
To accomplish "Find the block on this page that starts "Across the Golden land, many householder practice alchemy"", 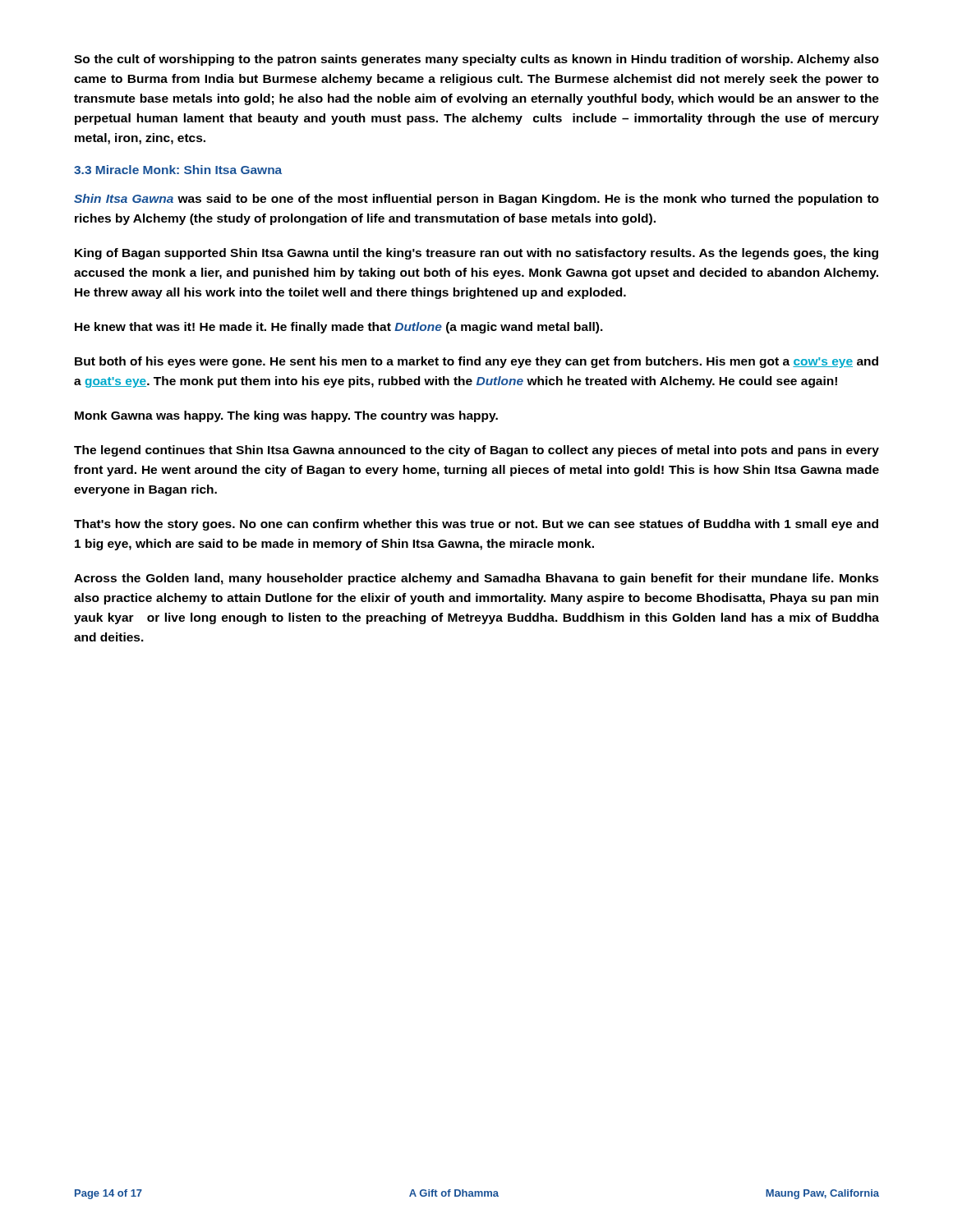I will coord(476,608).
